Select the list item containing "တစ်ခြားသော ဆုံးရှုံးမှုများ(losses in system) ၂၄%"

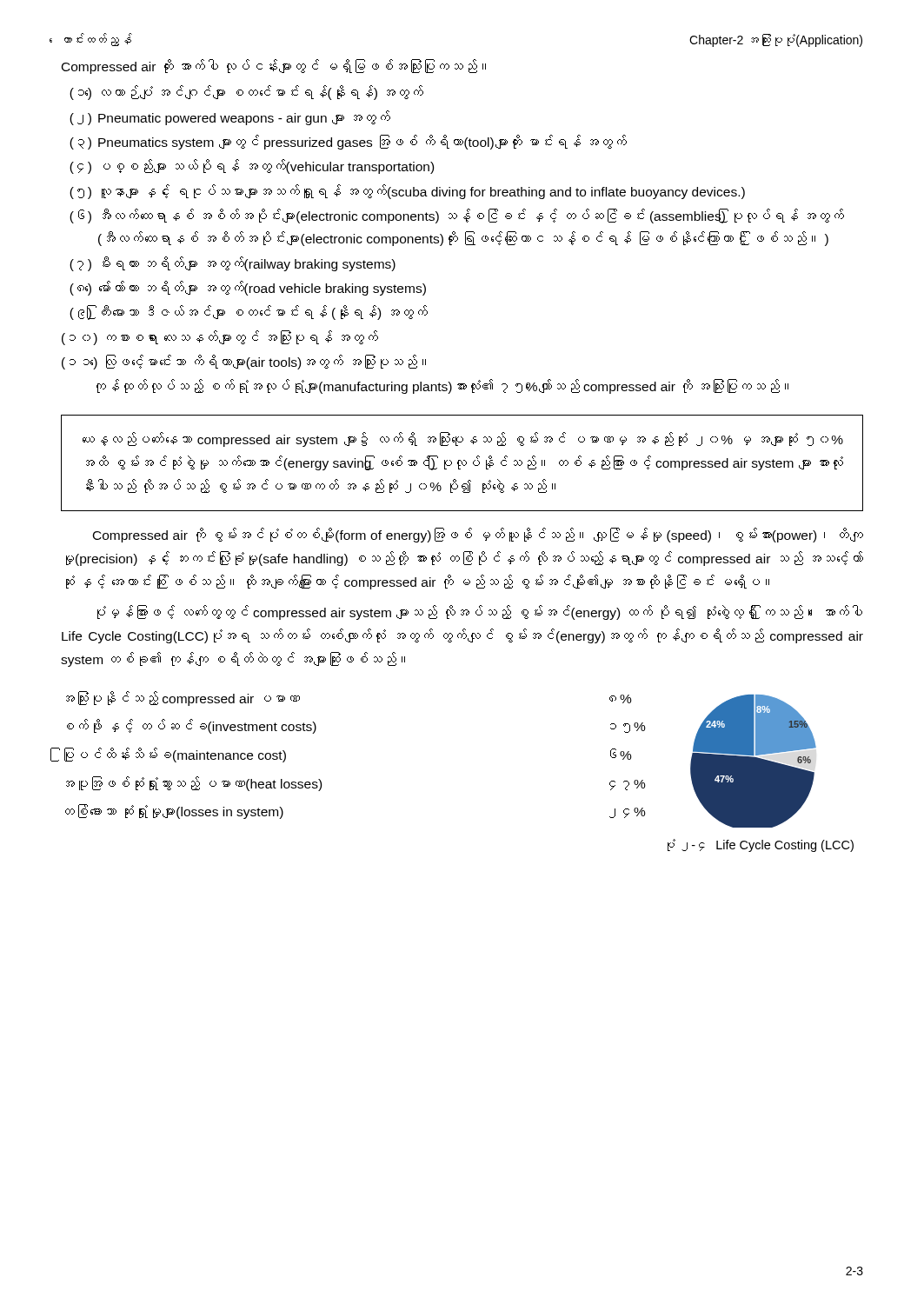pyautogui.click(x=178, y=812)
